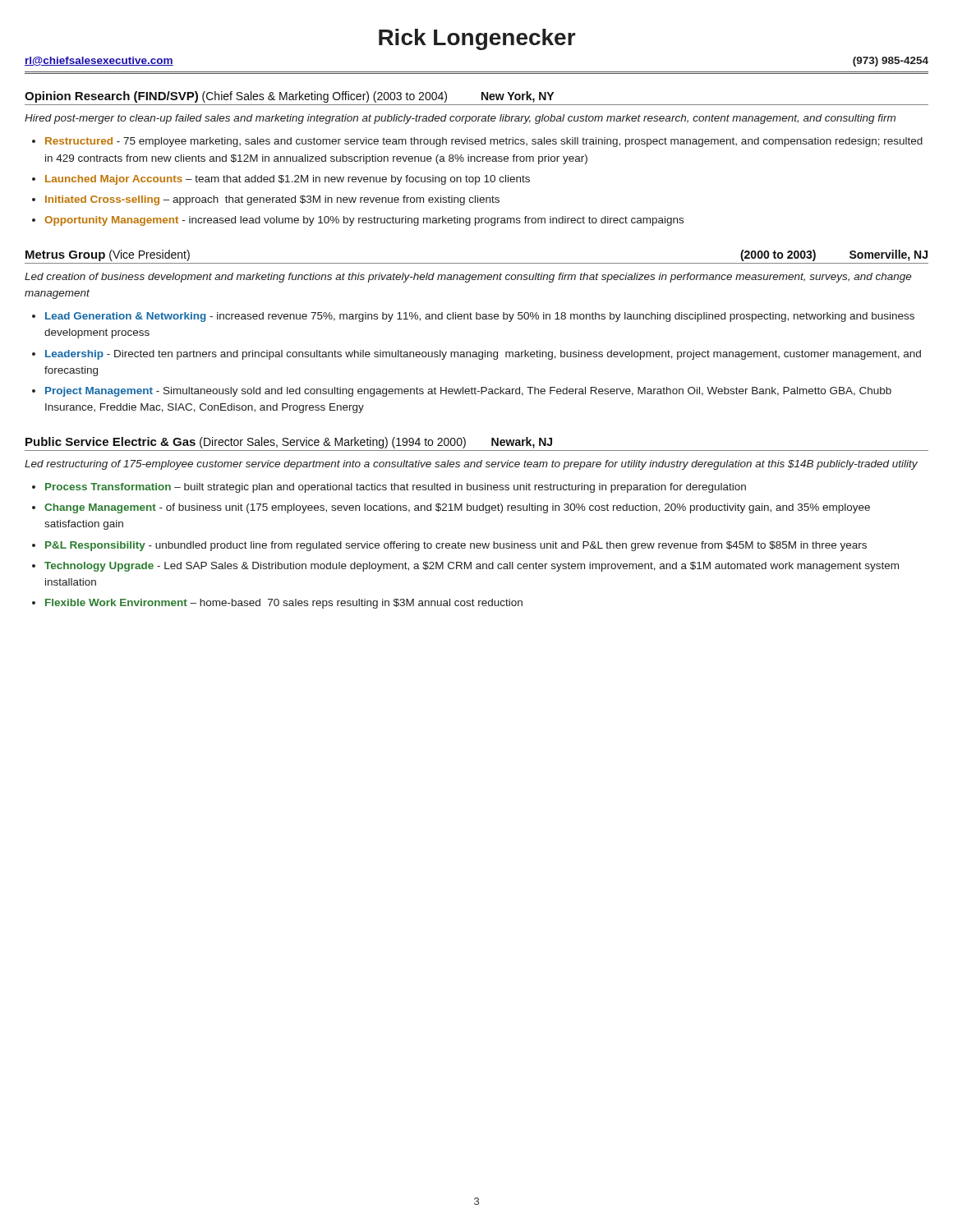Where is the passage that starts "Change Management - of business unit (175"?
Screen dimensions: 1232x953
(x=457, y=516)
